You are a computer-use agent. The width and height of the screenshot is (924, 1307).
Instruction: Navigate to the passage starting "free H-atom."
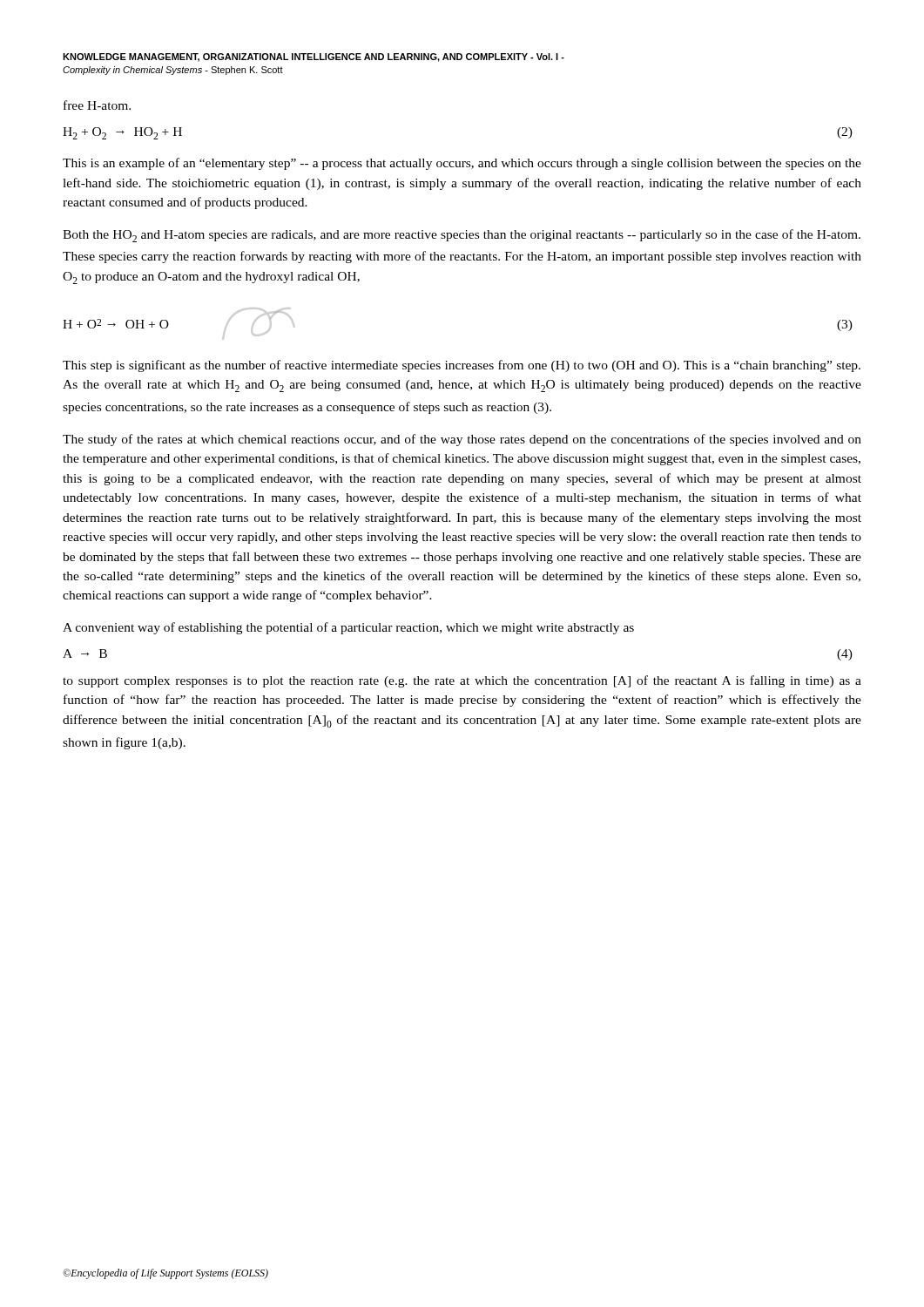coord(97,105)
